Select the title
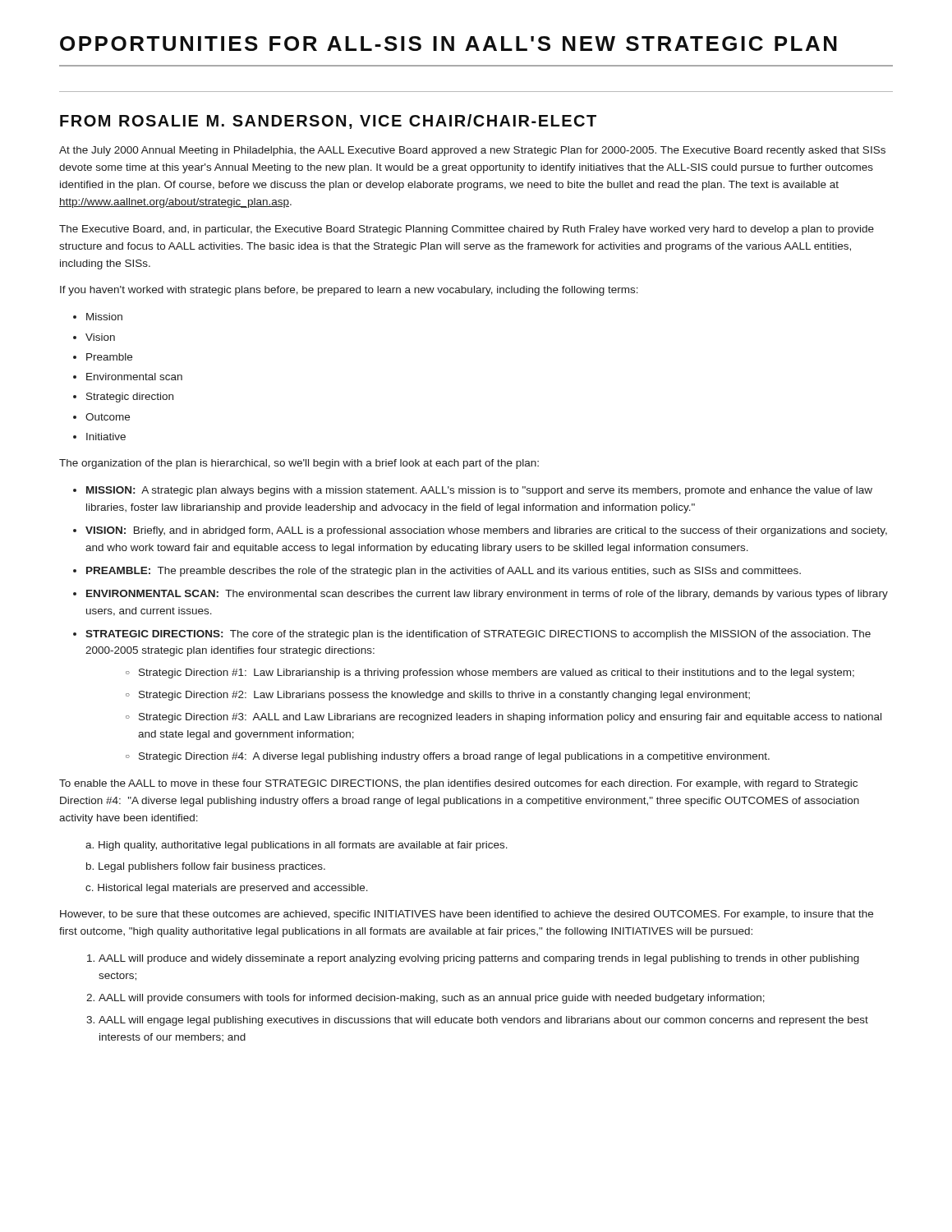 click(476, 44)
